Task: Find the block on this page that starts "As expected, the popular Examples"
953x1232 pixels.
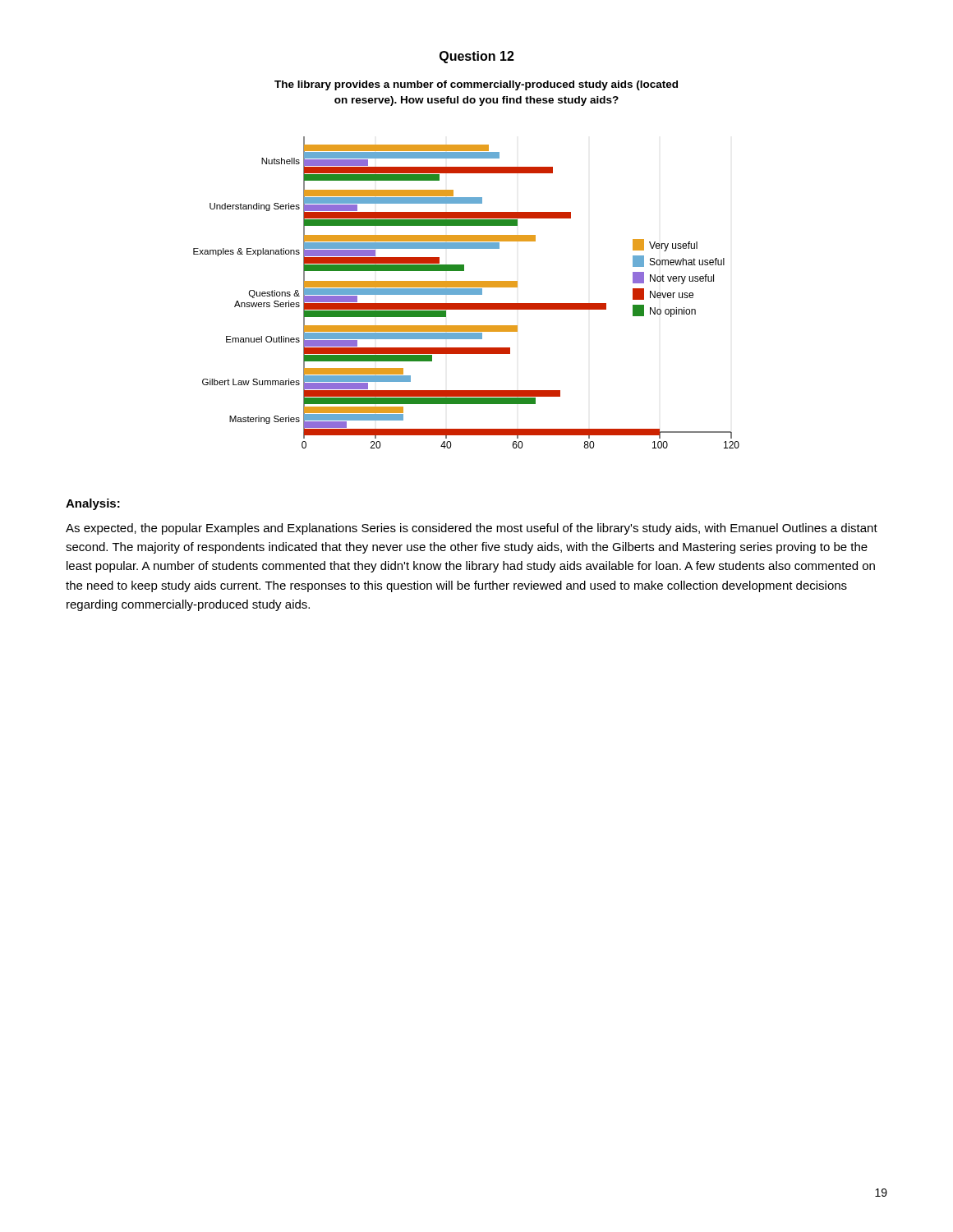Action: pos(471,566)
